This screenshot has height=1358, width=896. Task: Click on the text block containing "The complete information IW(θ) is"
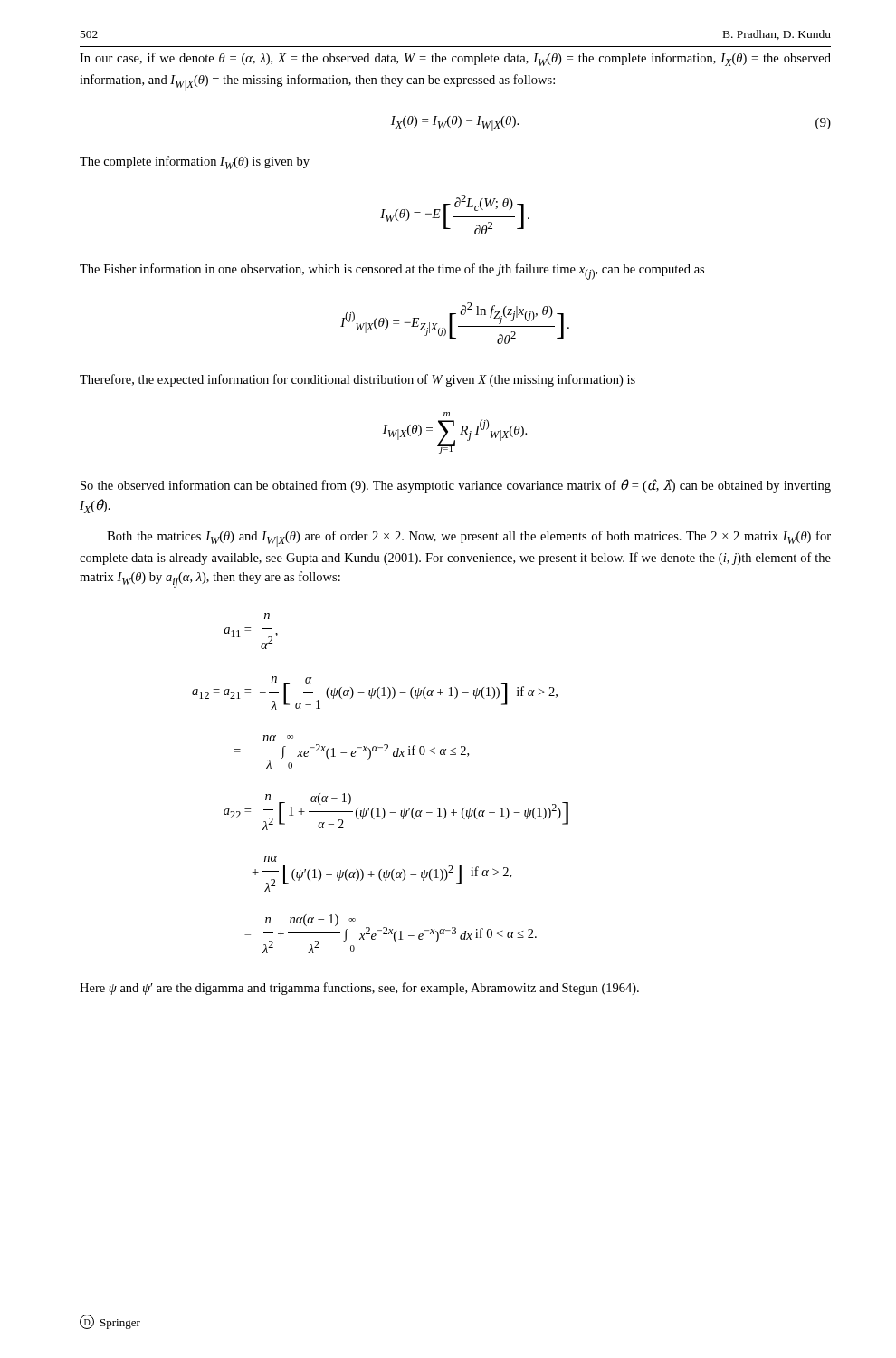click(195, 163)
